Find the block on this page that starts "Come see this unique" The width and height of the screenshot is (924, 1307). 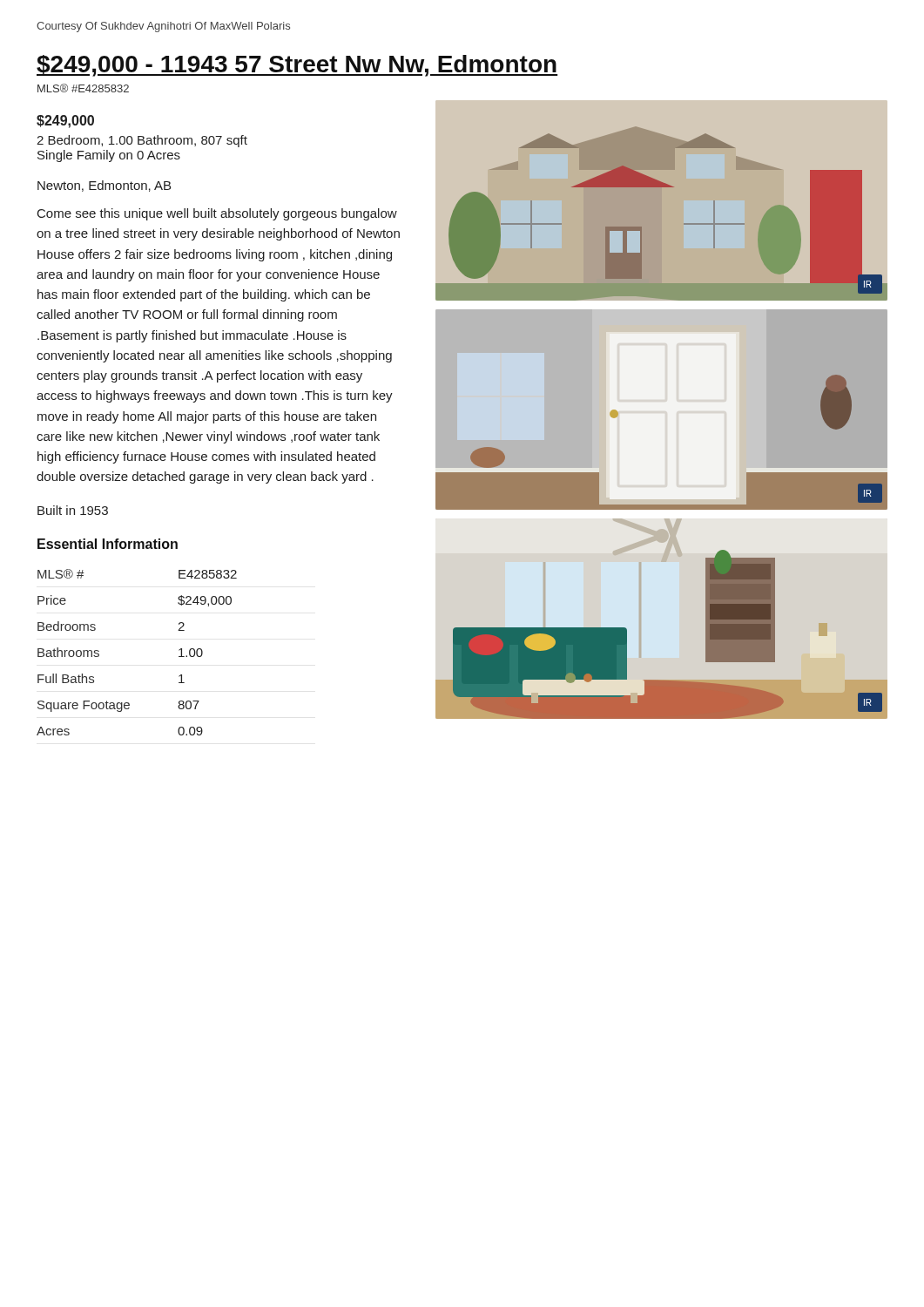coord(218,345)
